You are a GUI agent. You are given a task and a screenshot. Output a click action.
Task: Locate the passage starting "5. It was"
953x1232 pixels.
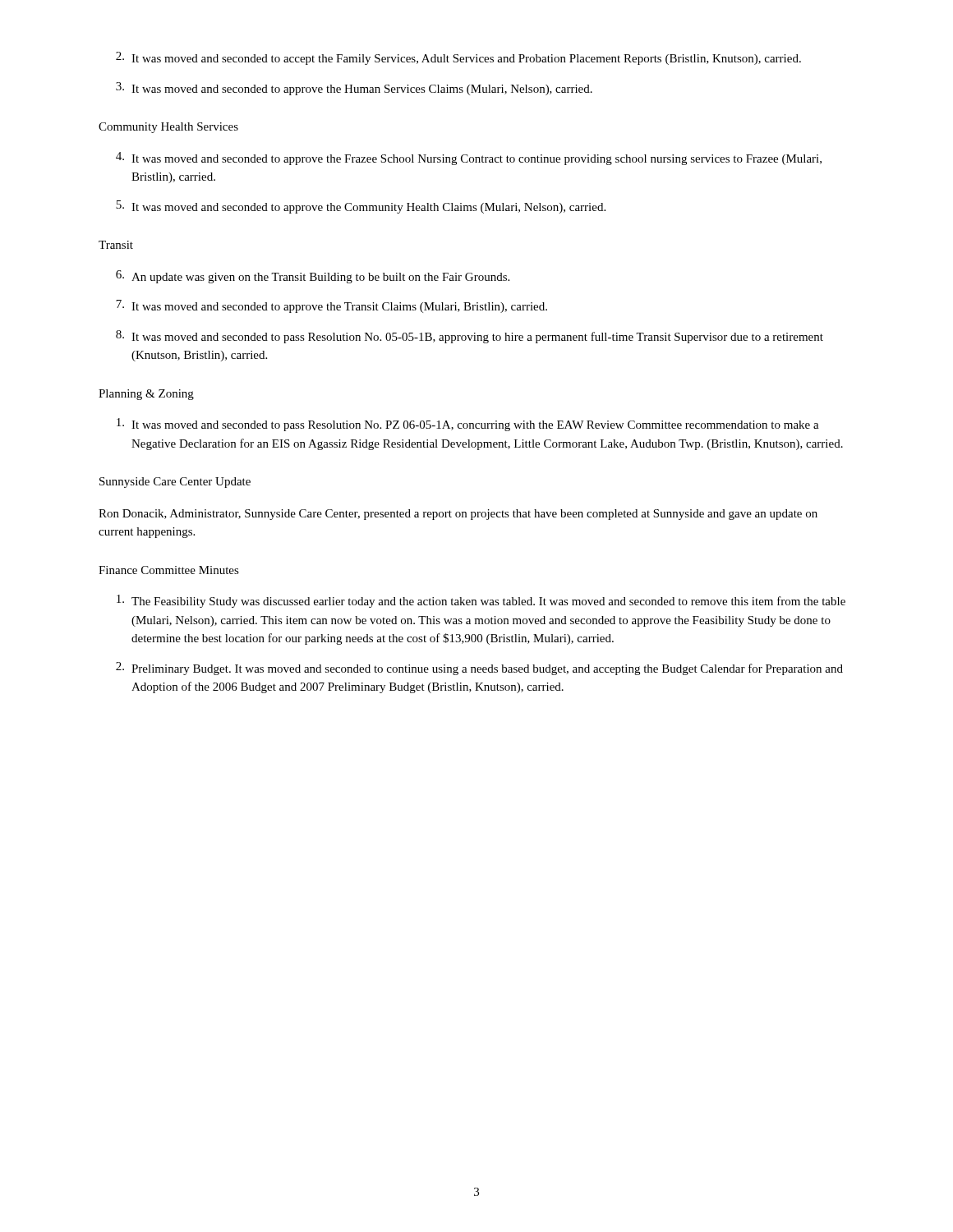coord(476,207)
